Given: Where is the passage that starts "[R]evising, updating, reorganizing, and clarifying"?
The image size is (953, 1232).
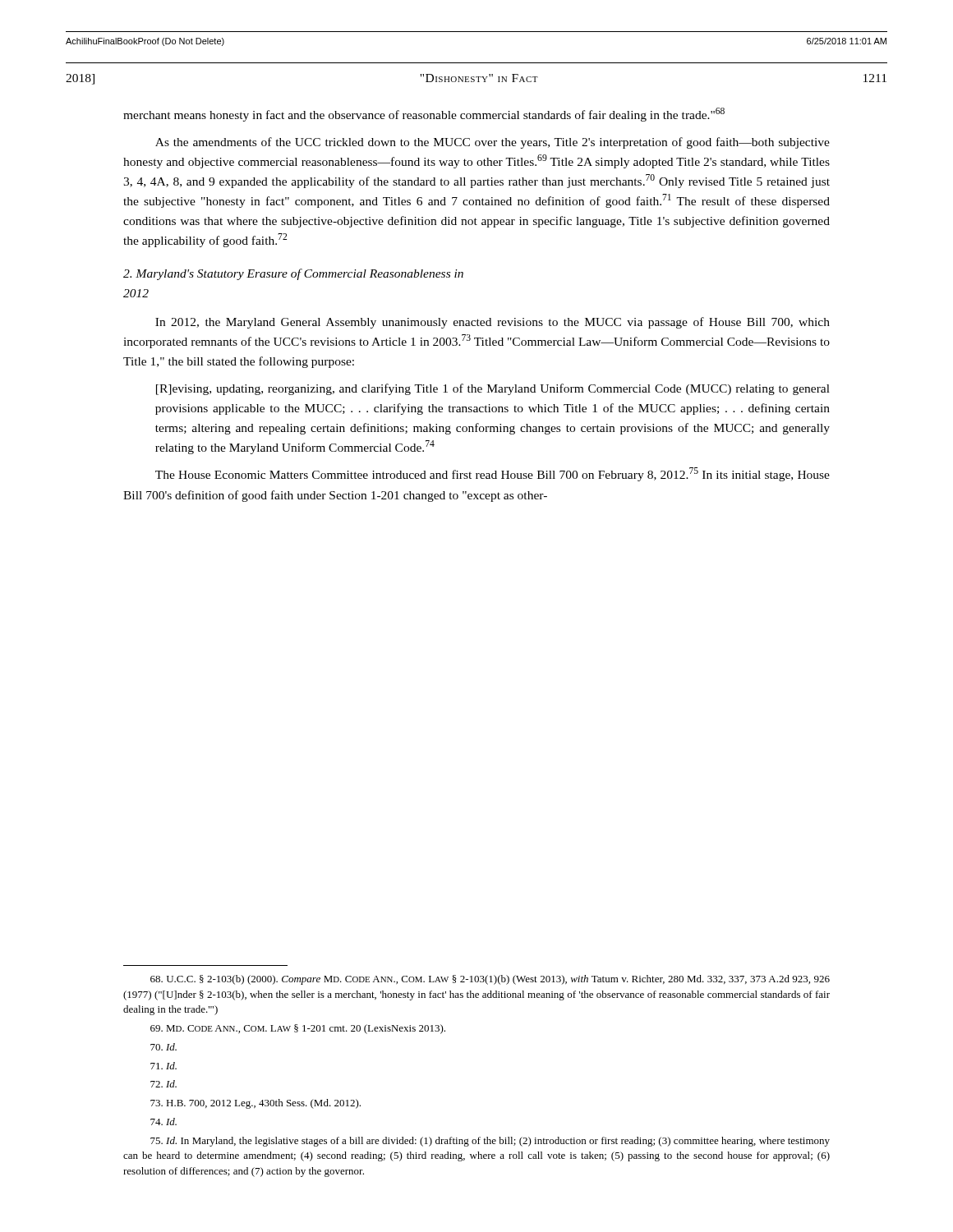Looking at the screenshot, I should coord(492,418).
